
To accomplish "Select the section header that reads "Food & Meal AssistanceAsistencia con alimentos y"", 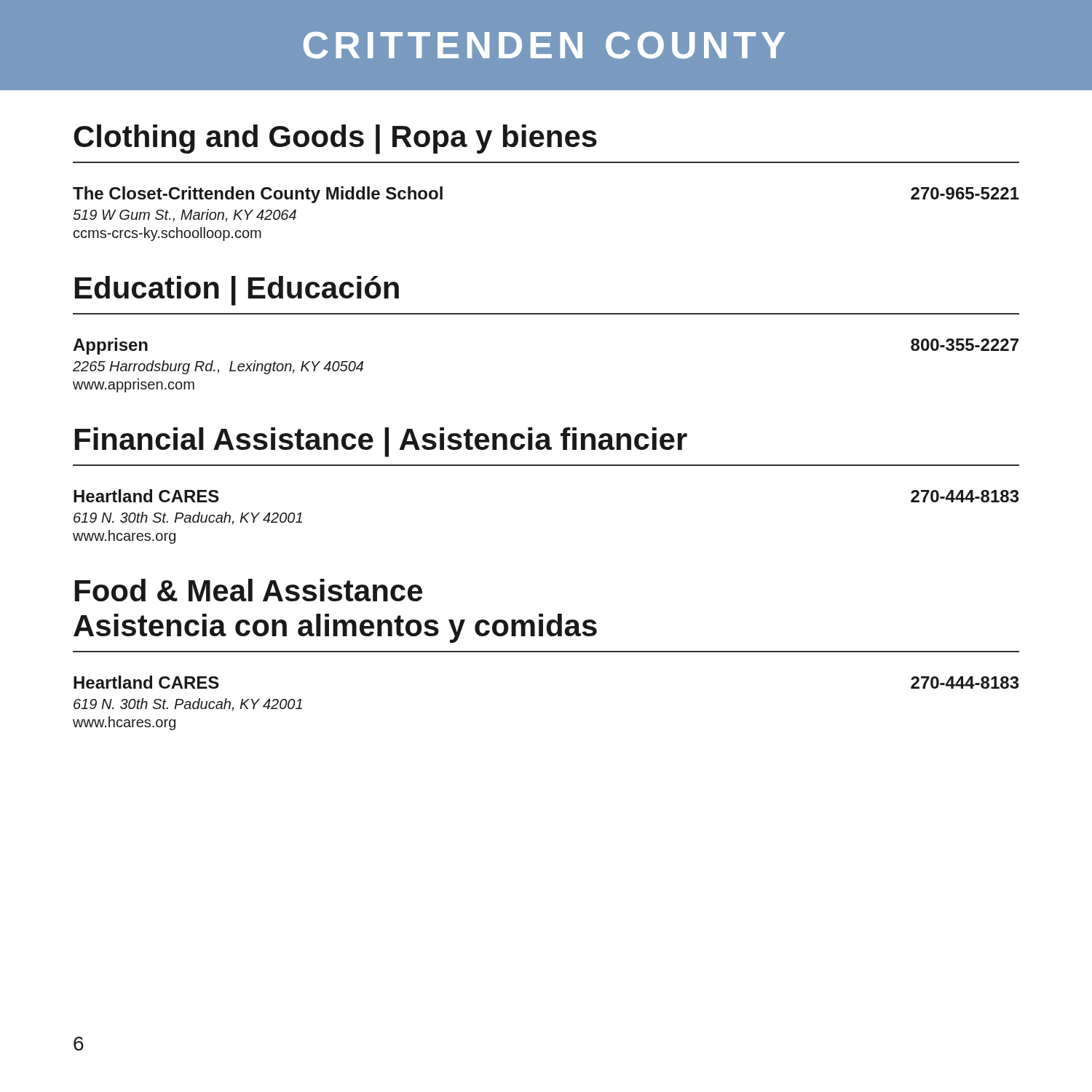I will click(x=546, y=613).
